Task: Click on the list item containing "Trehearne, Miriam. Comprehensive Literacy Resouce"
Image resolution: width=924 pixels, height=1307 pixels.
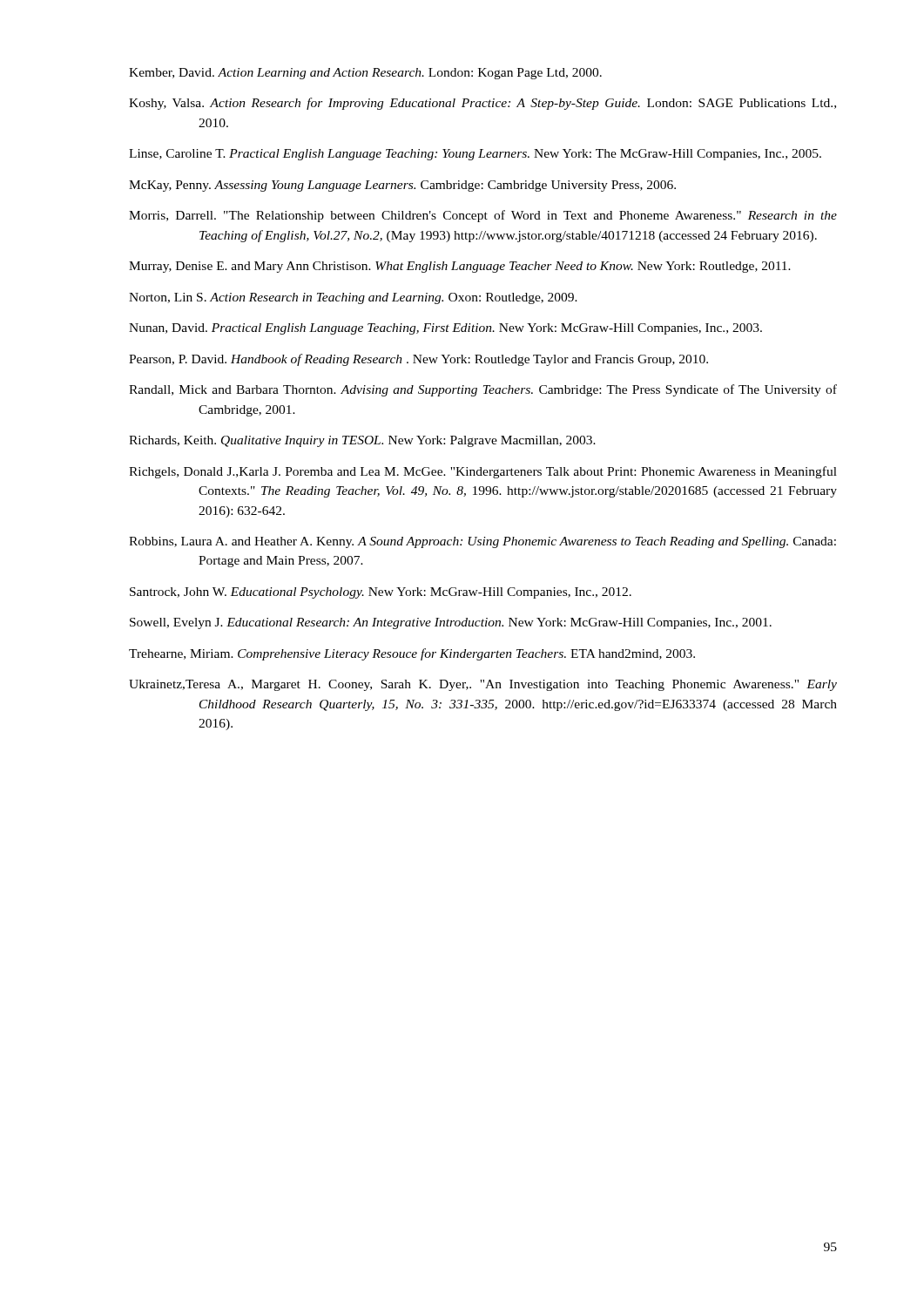Action: (412, 653)
